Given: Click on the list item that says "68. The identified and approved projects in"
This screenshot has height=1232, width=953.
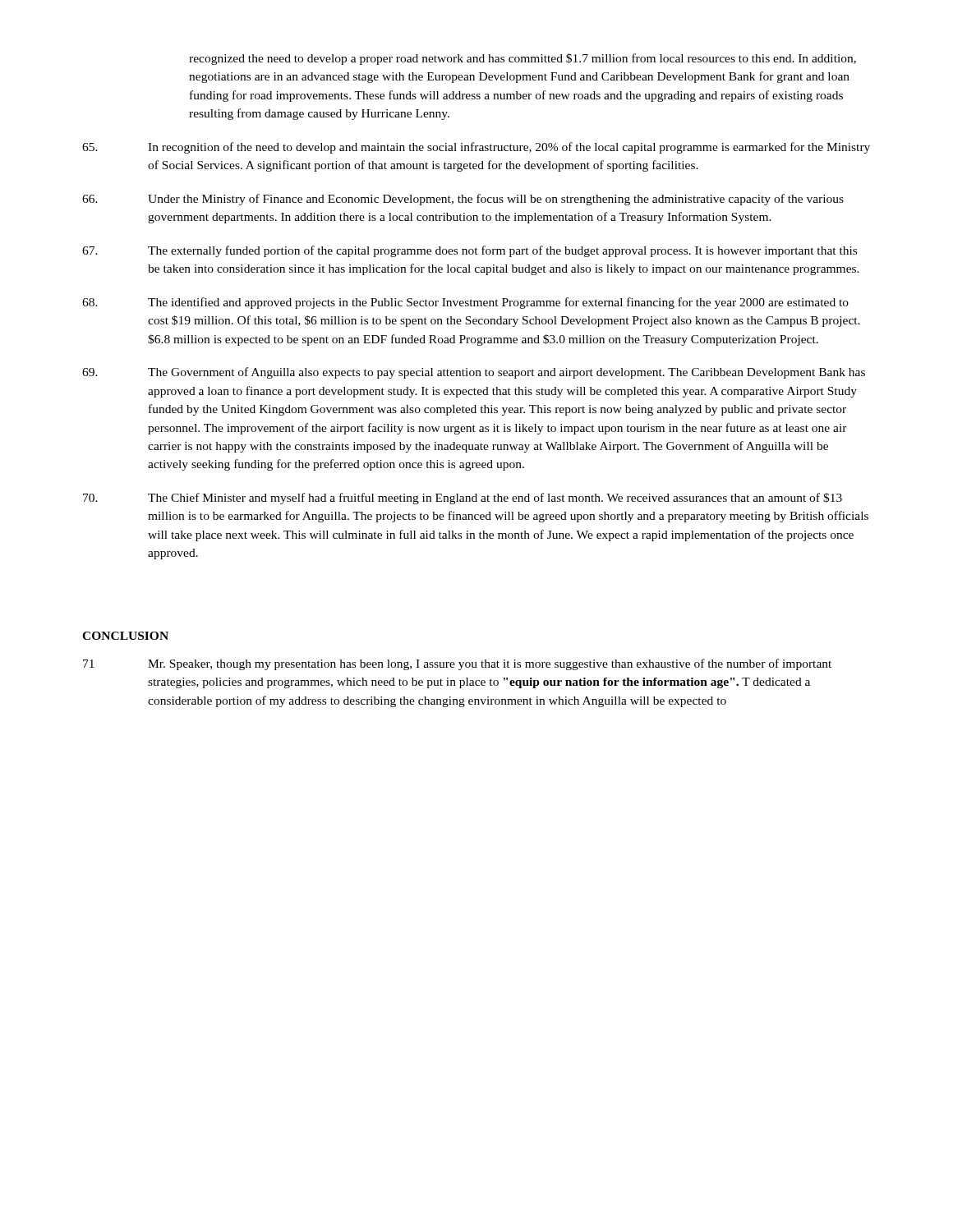Looking at the screenshot, I should click(x=476, y=321).
